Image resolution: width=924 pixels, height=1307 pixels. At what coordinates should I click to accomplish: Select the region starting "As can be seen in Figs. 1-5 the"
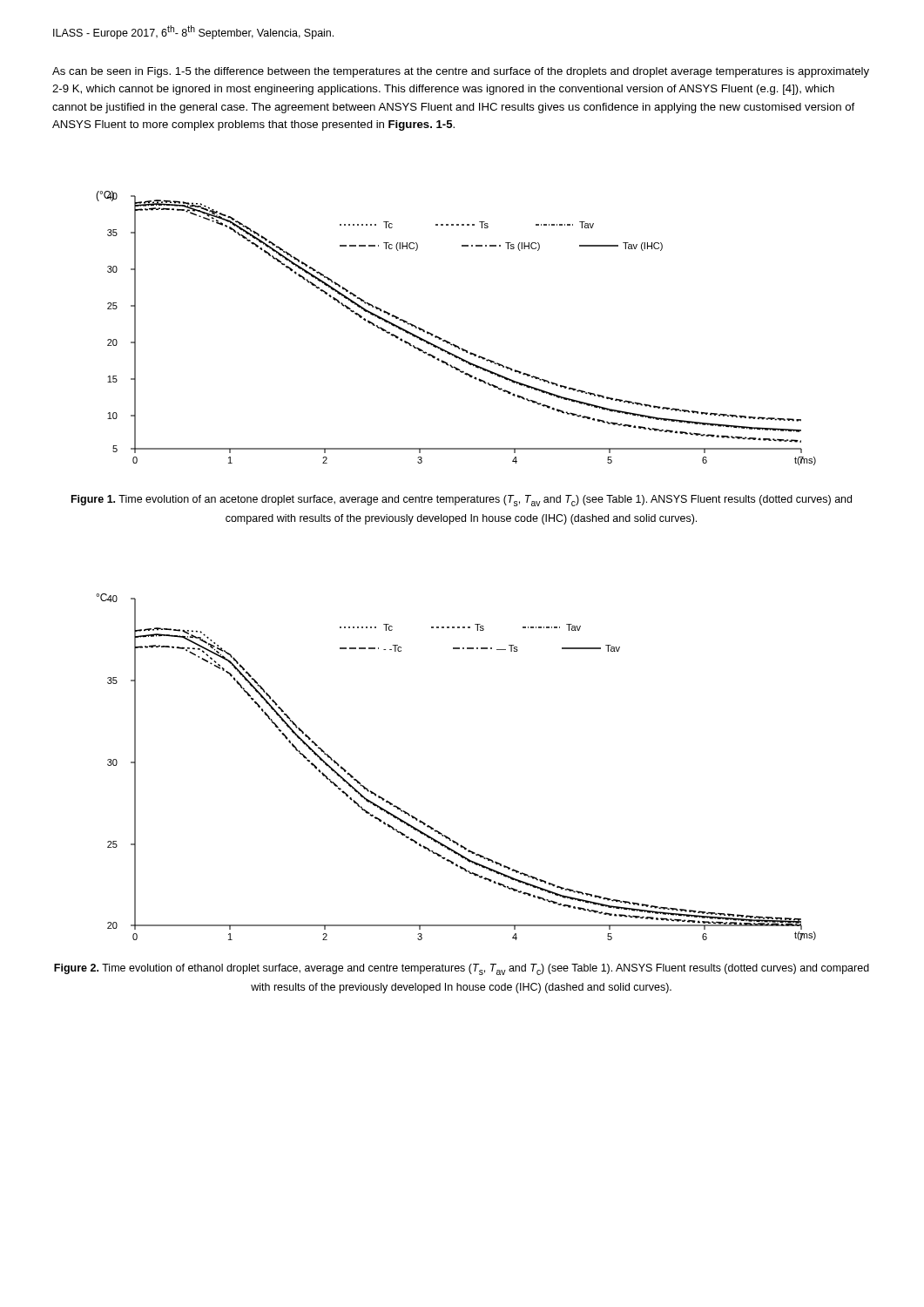pyautogui.click(x=461, y=98)
